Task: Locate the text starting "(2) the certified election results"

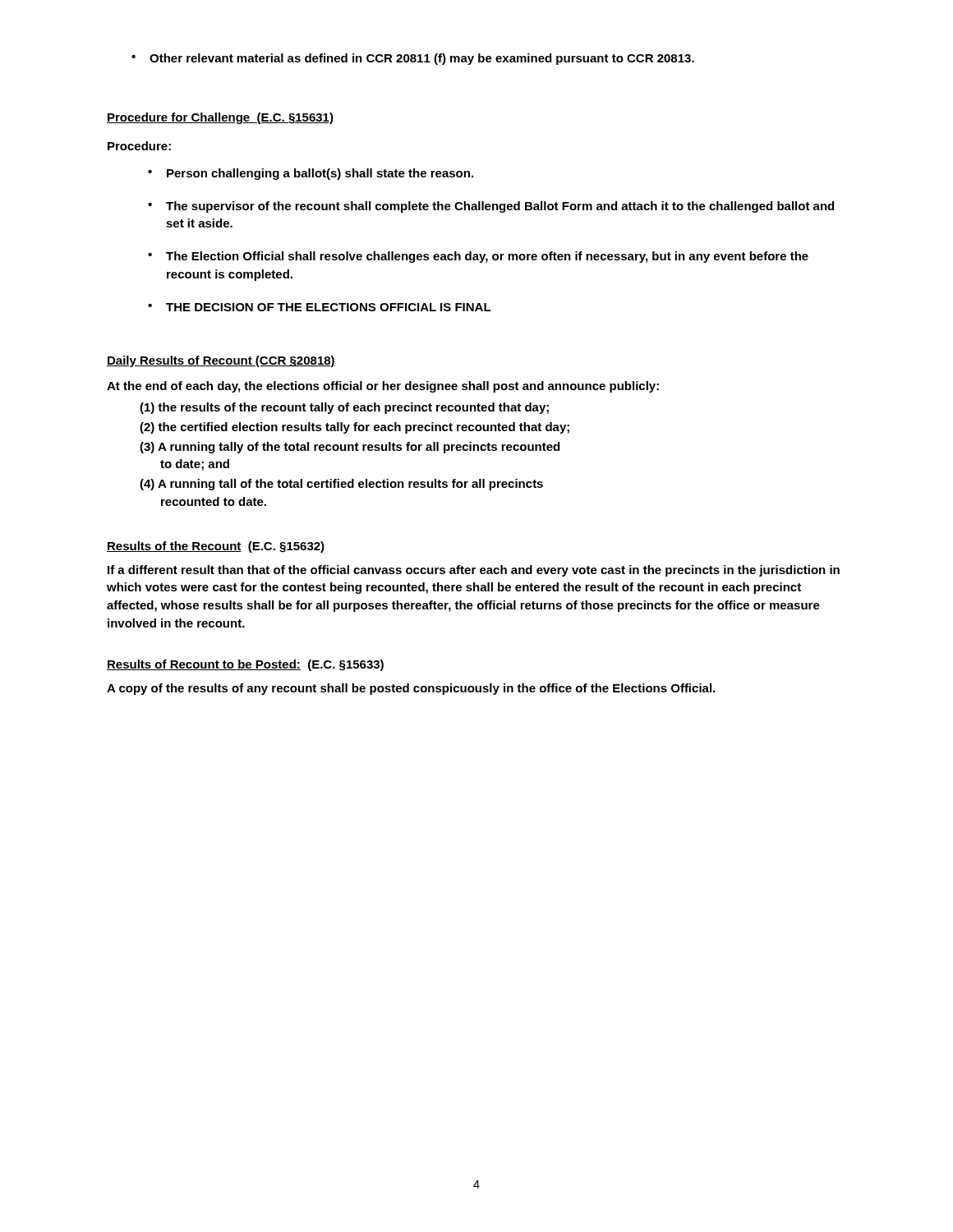Action: [x=355, y=427]
